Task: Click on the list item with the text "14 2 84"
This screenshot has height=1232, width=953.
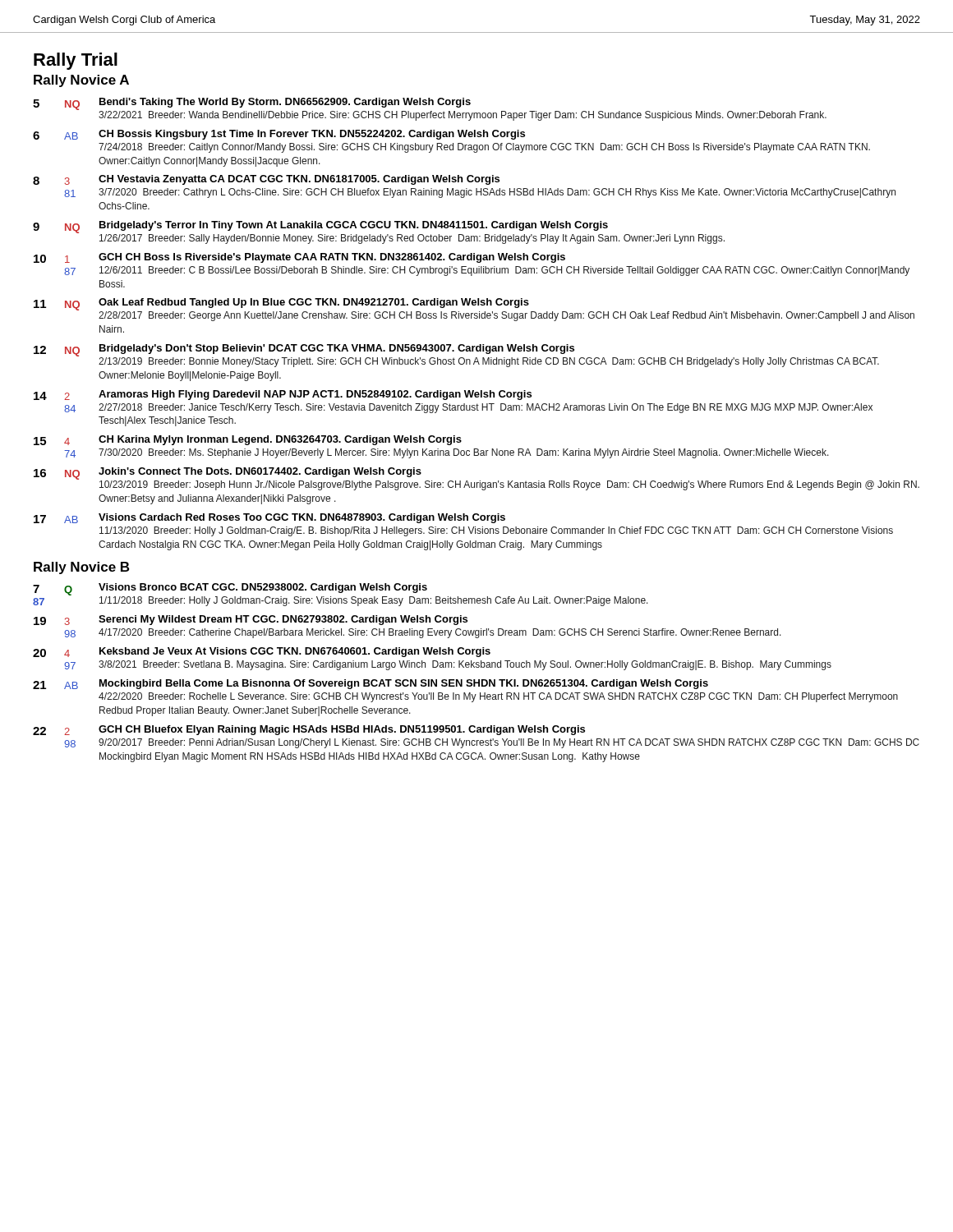Action: click(476, 408)
